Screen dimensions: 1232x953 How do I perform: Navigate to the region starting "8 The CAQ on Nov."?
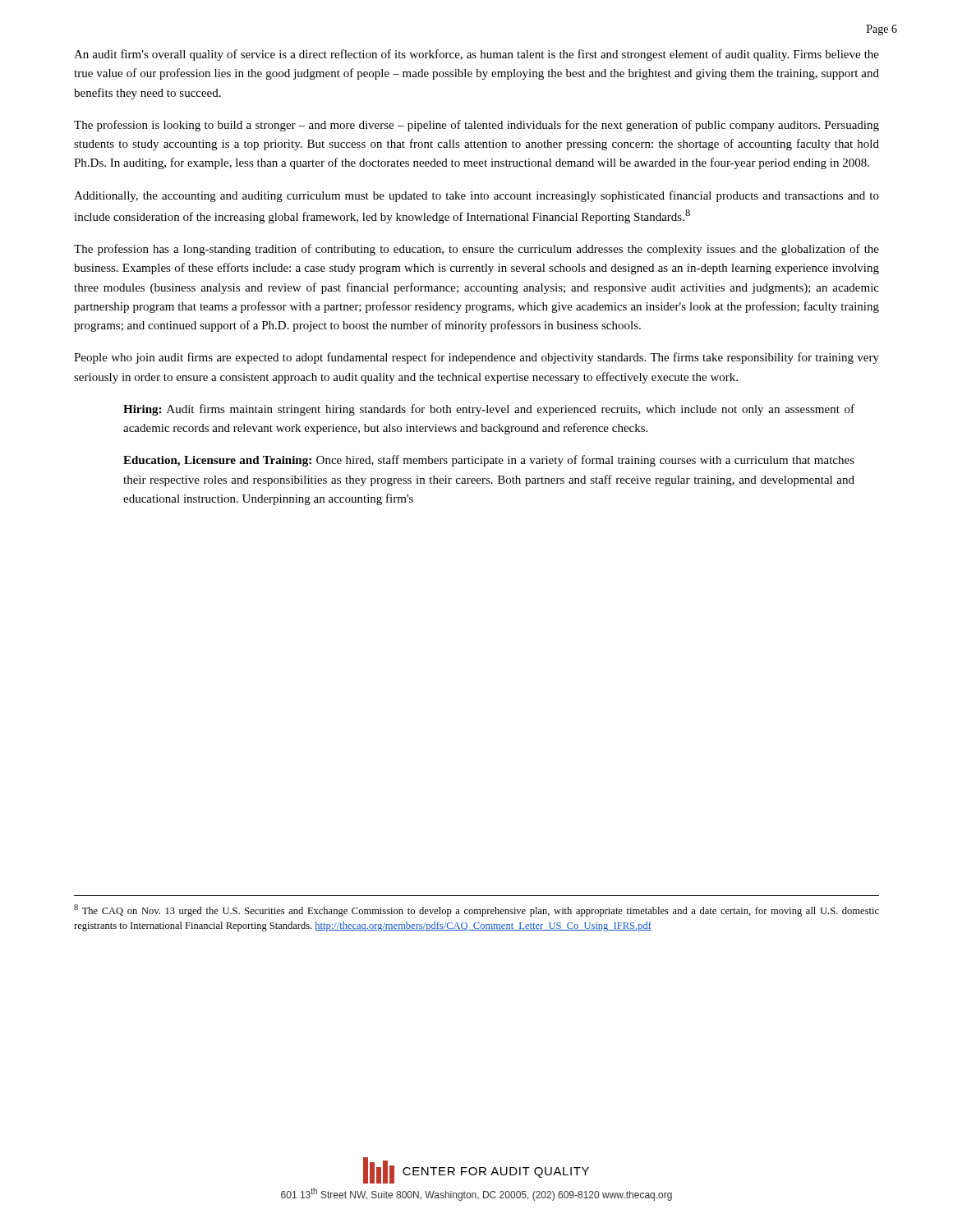pos(476,917)
